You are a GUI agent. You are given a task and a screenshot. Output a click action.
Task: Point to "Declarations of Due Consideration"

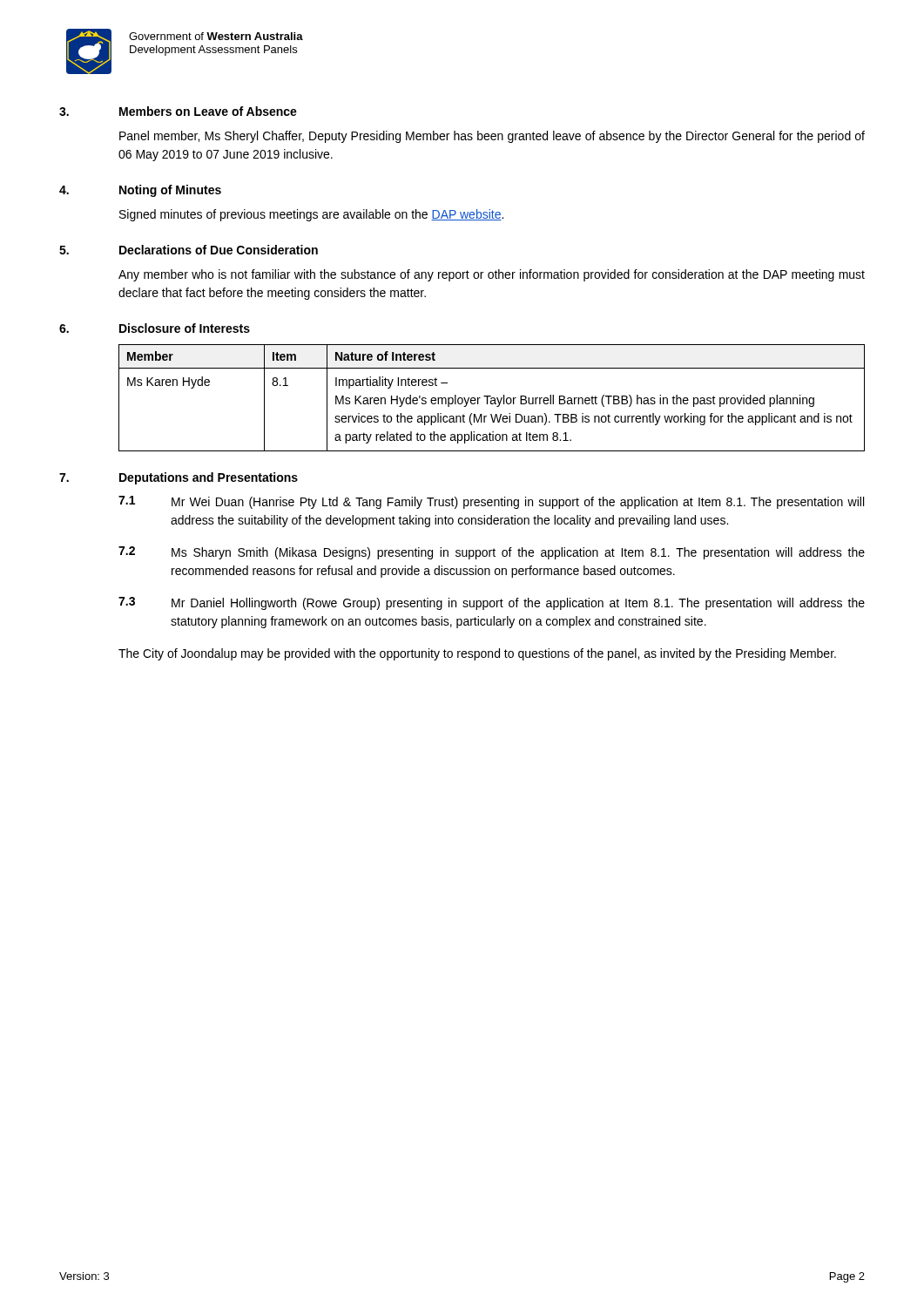[x=218, y=250]
